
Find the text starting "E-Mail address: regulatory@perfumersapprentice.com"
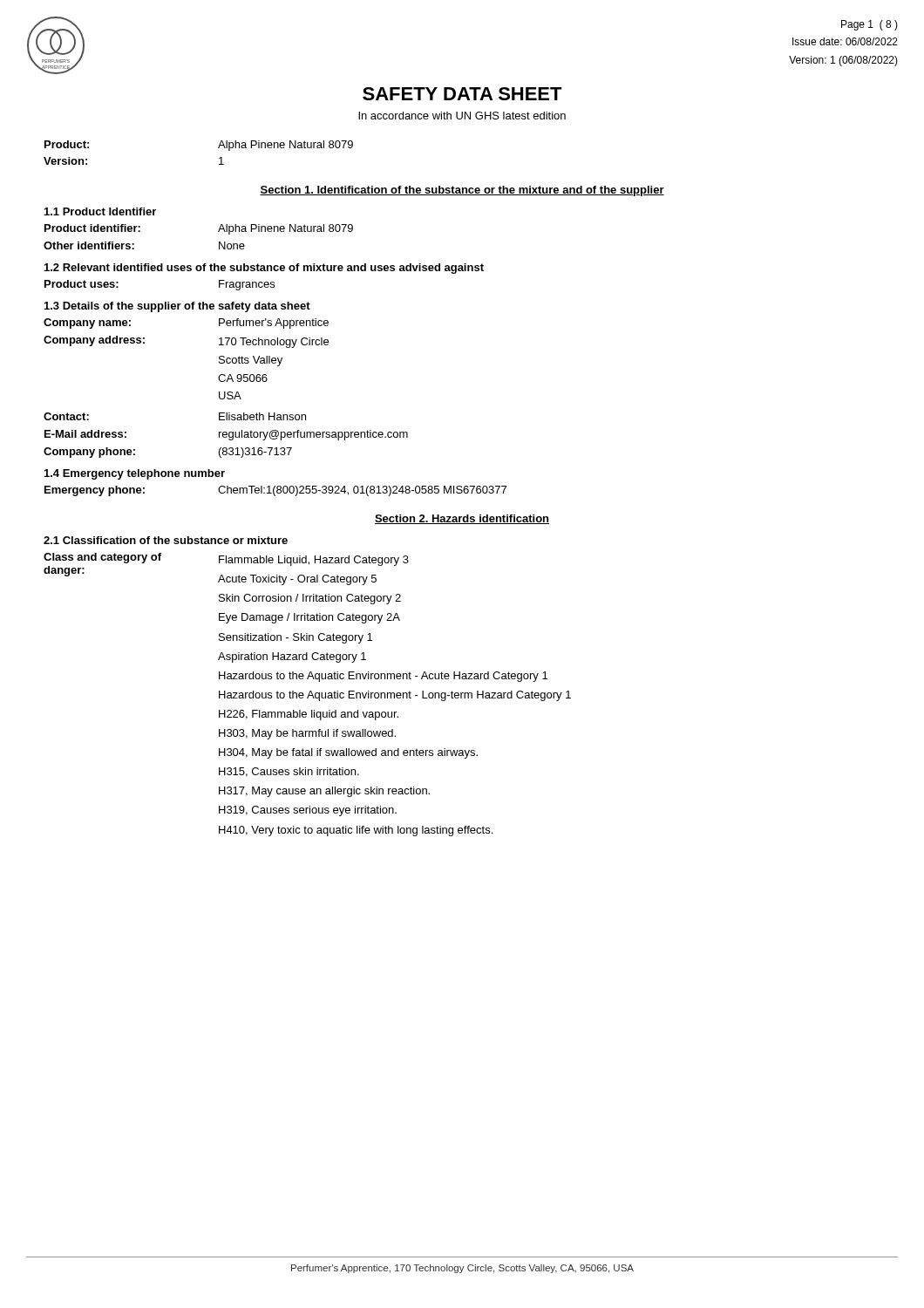coord(226,435)
